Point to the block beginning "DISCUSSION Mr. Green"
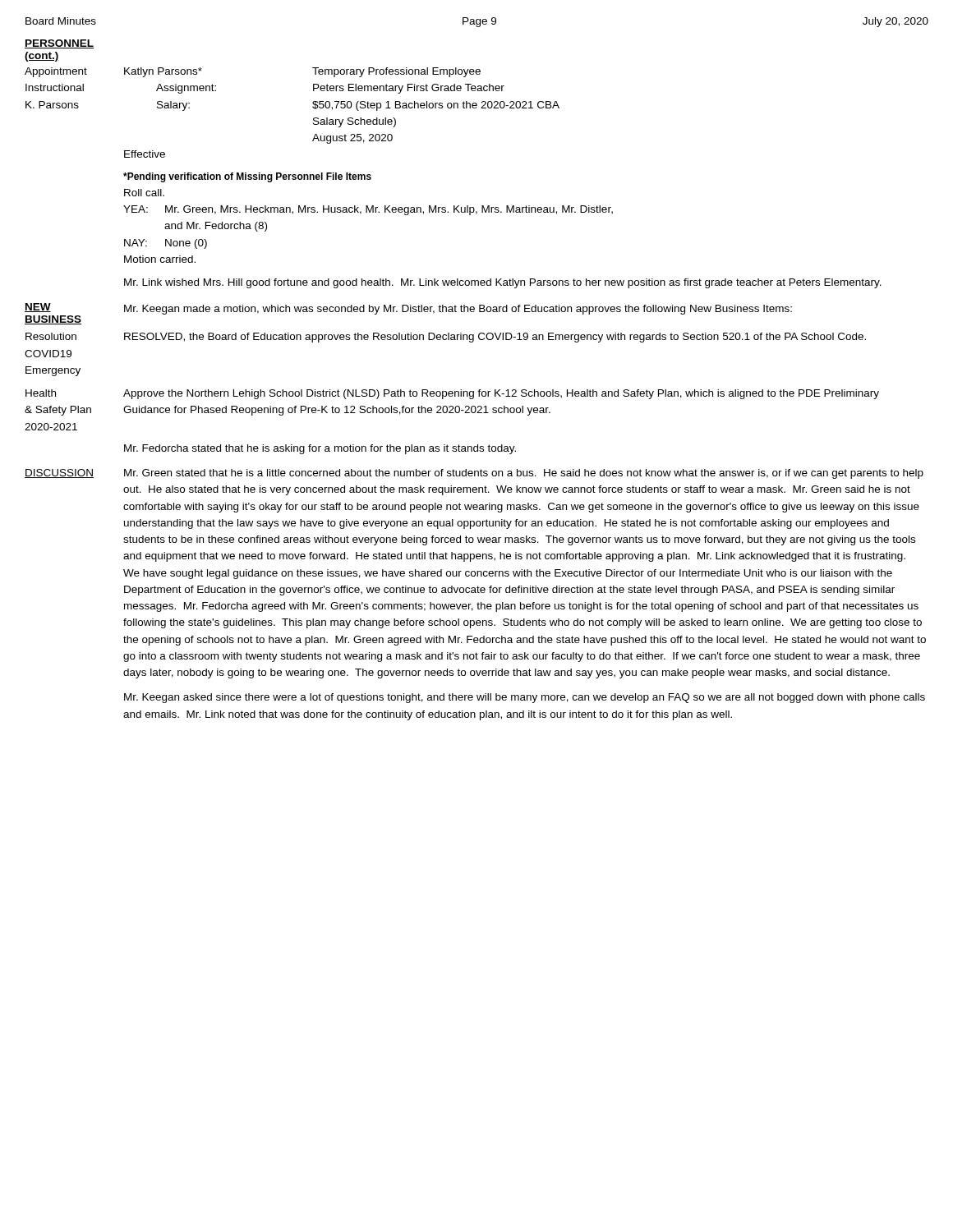 (476, 573)
